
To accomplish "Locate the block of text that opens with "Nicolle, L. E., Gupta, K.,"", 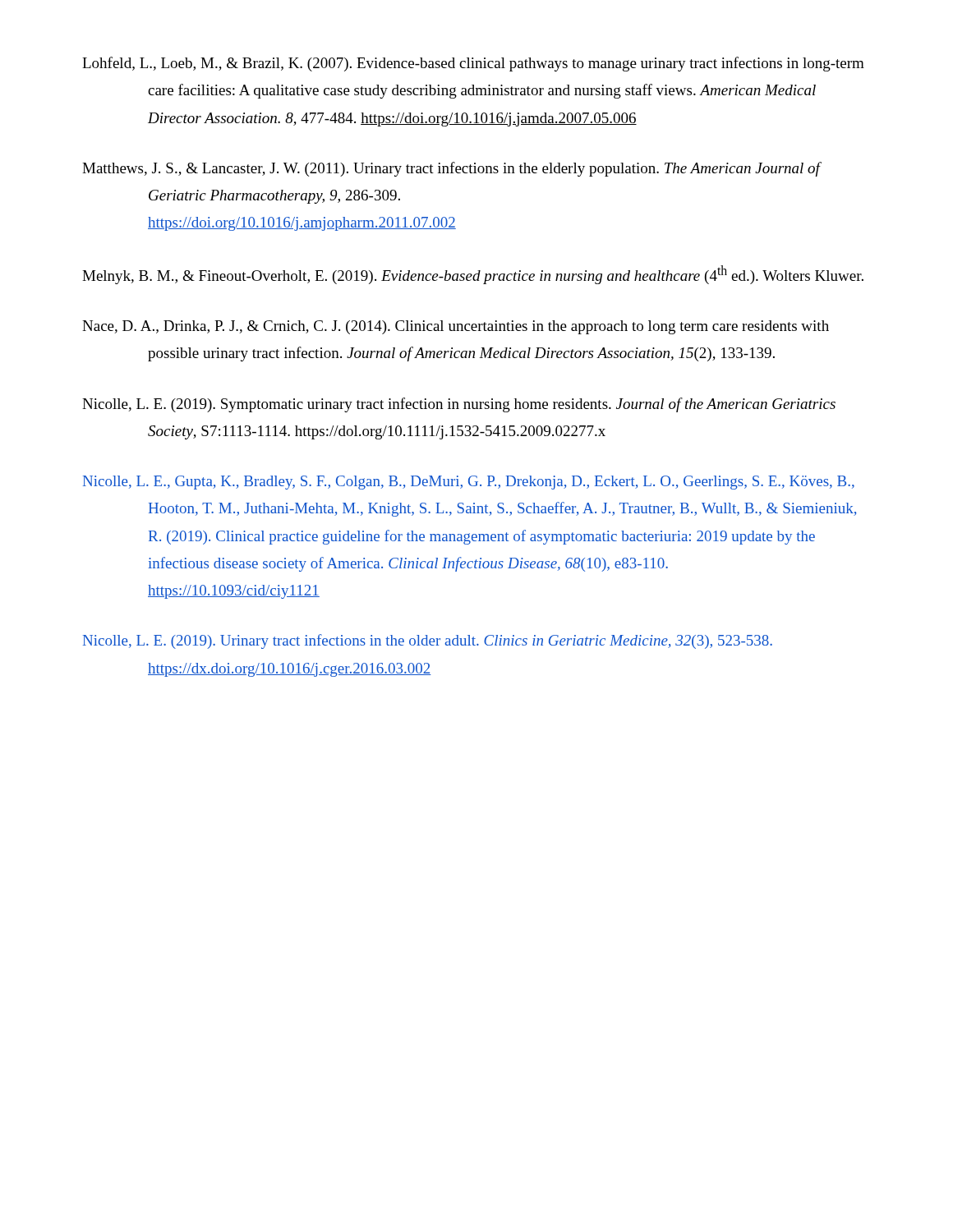I will point(470,536).
